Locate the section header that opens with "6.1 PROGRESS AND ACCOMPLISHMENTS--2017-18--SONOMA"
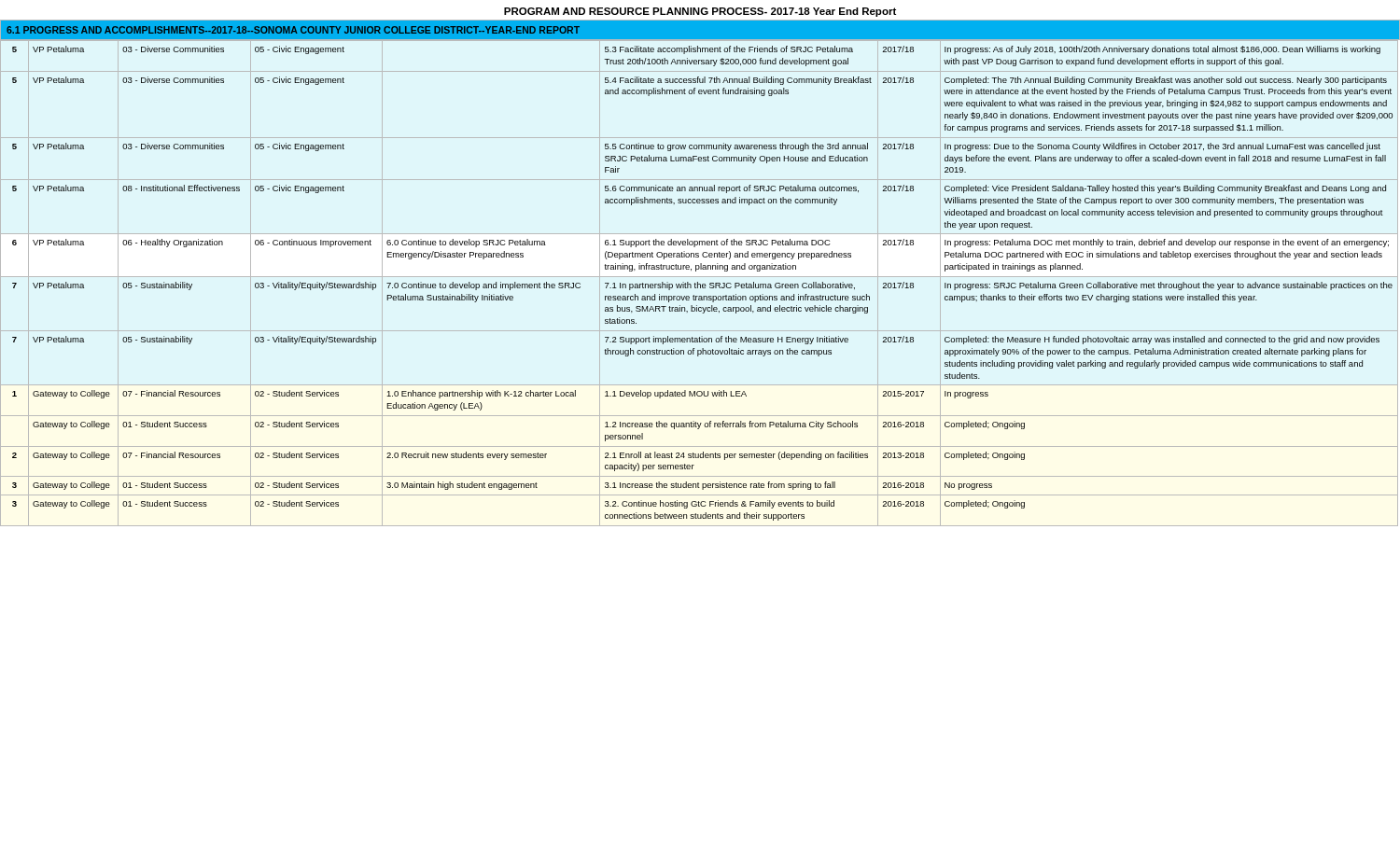Screen dimensions: 850x1400 293,30
